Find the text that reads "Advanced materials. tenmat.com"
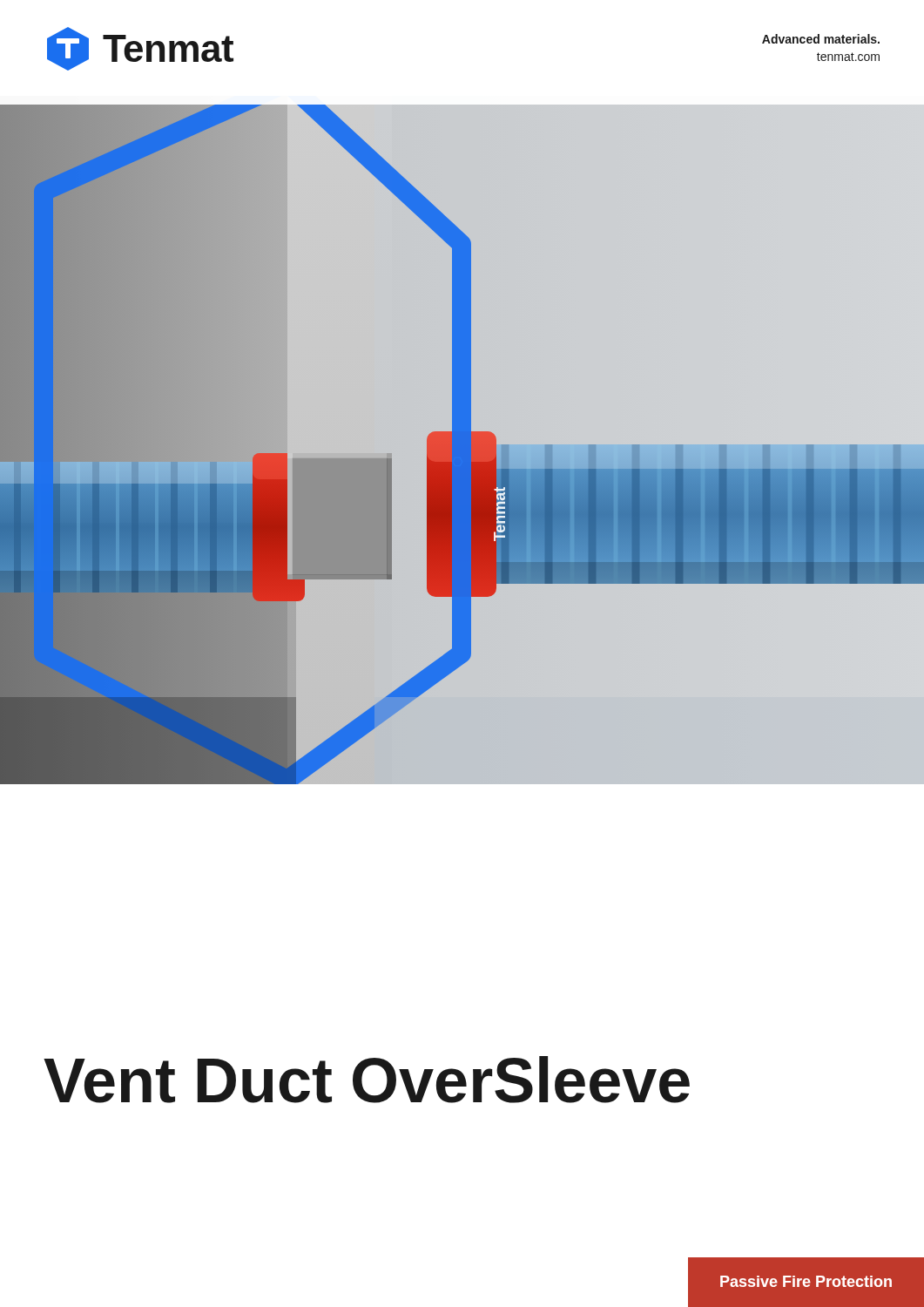 coord(821,48)
